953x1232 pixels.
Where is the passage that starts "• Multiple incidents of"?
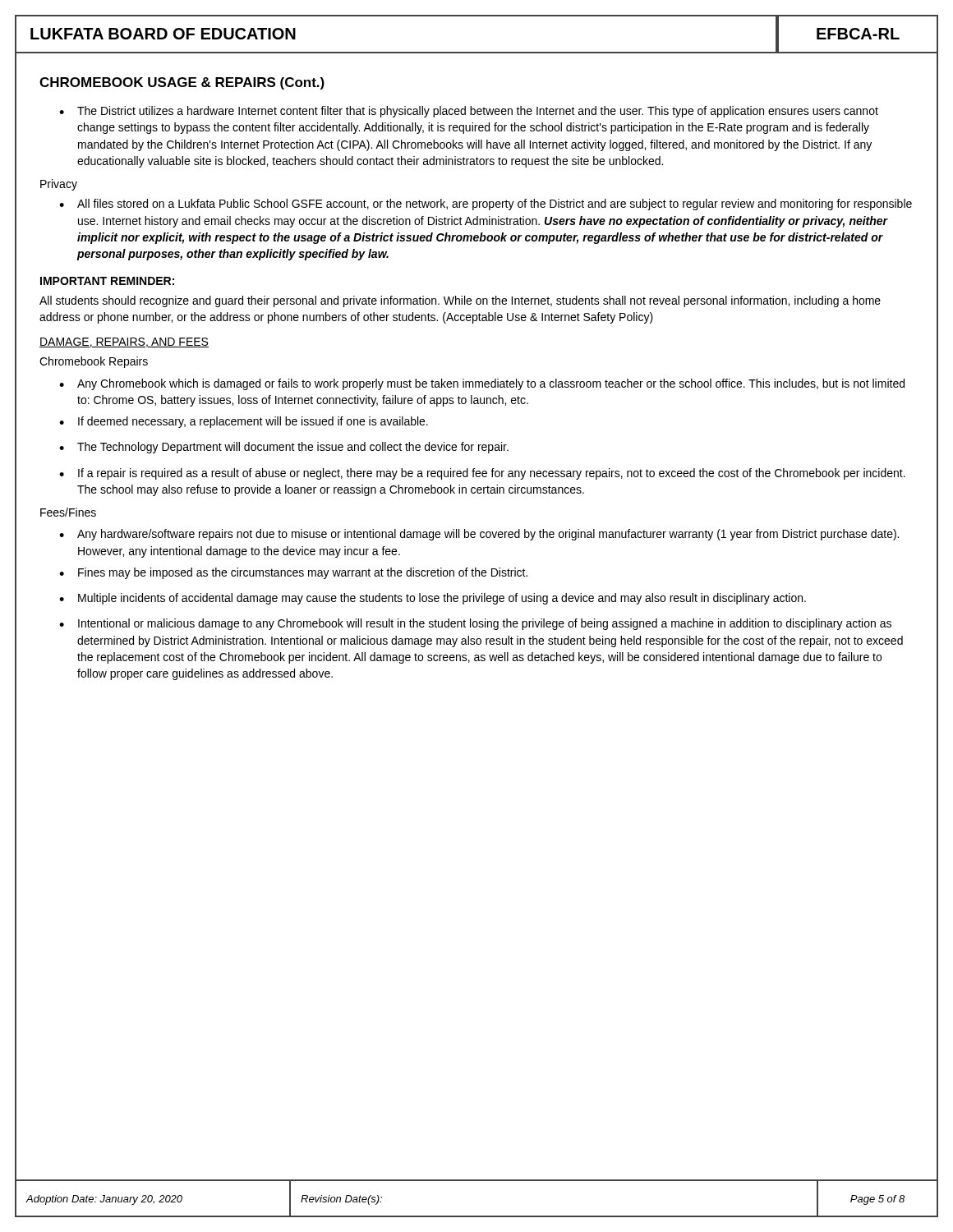coord(486,600)
